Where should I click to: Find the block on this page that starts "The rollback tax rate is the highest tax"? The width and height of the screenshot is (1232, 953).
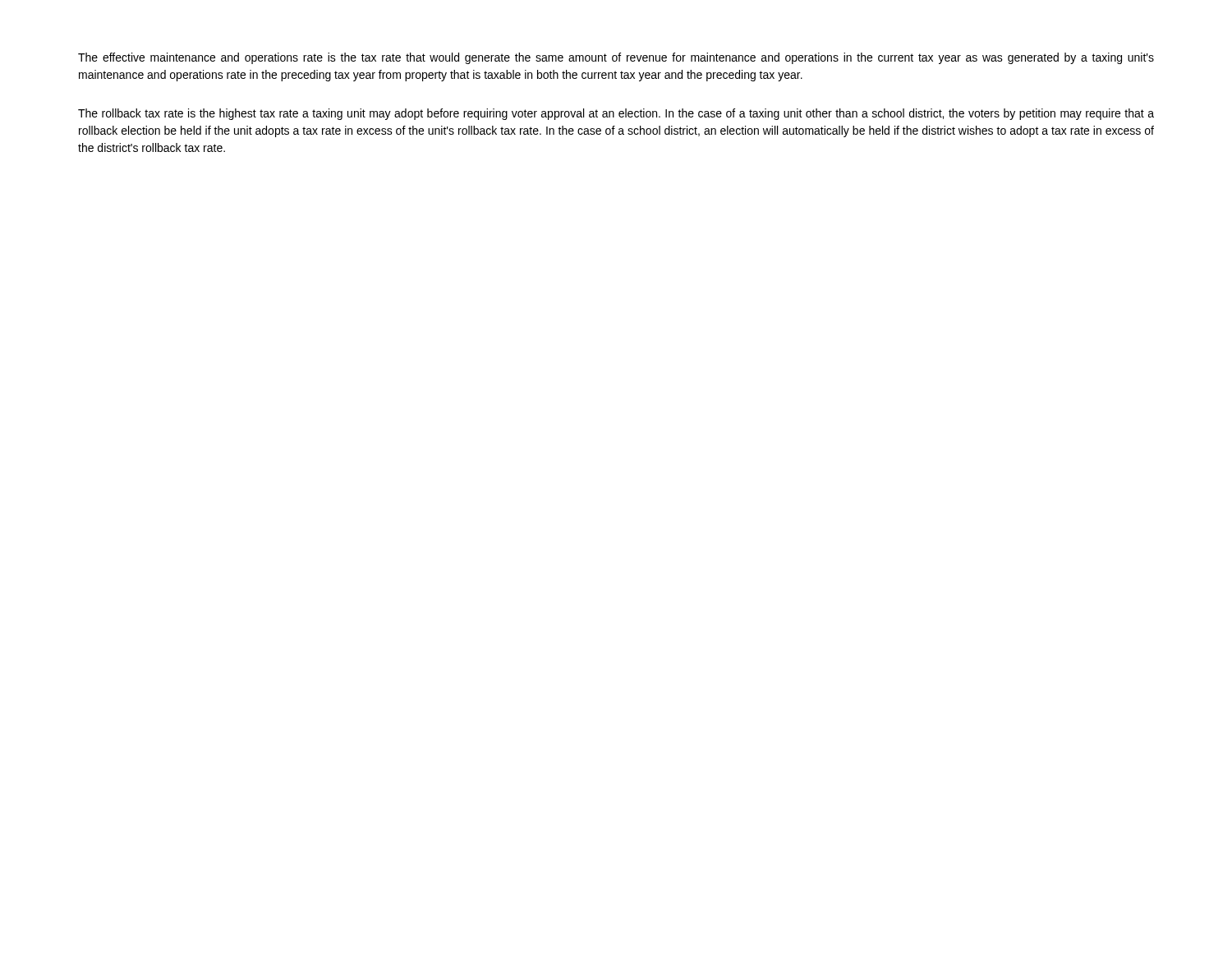tap(616, 131)
